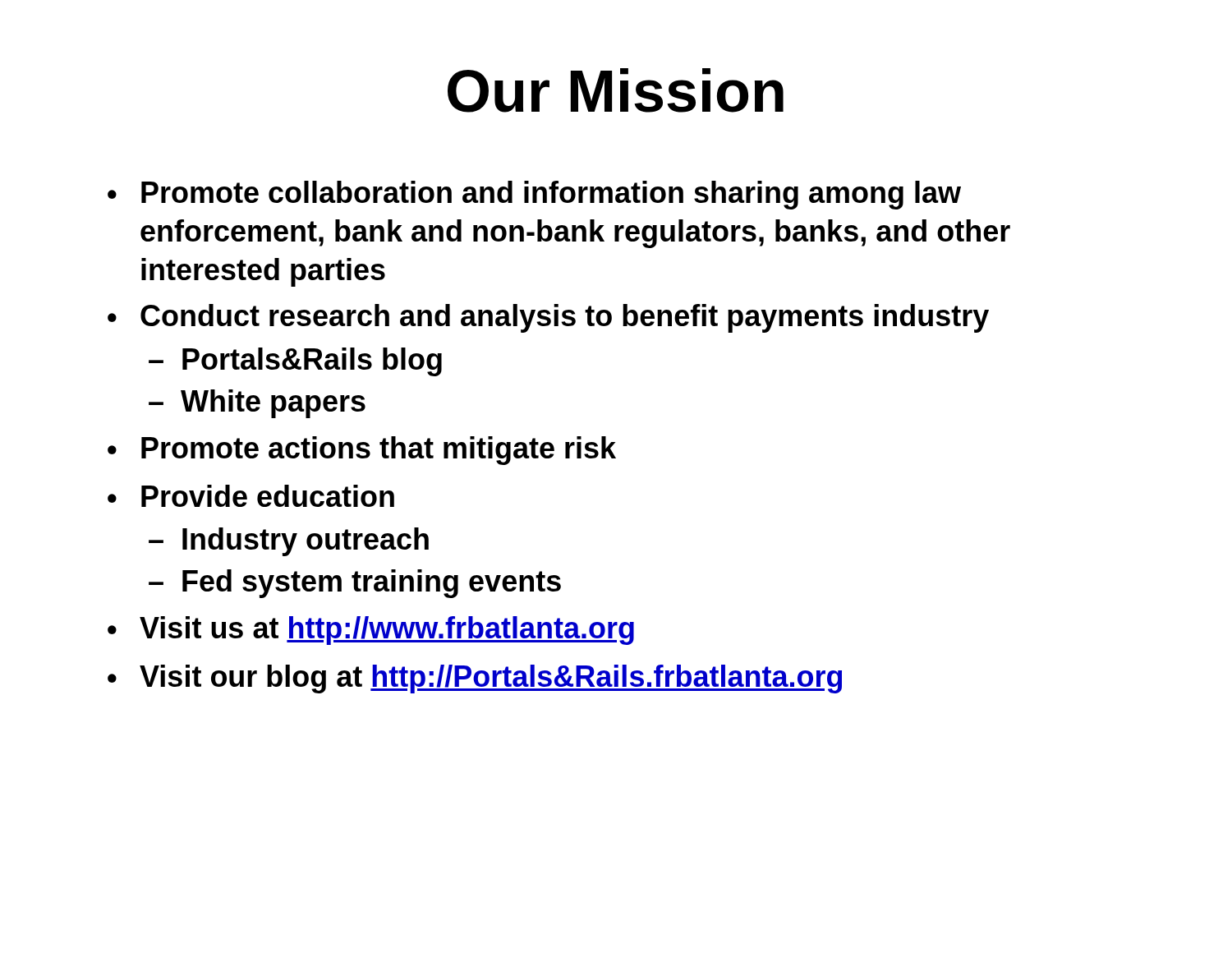Screen dimensions: 953x1232
Task: Click on the title containing "Our Mission"
Action: click(x=616, y=91)
